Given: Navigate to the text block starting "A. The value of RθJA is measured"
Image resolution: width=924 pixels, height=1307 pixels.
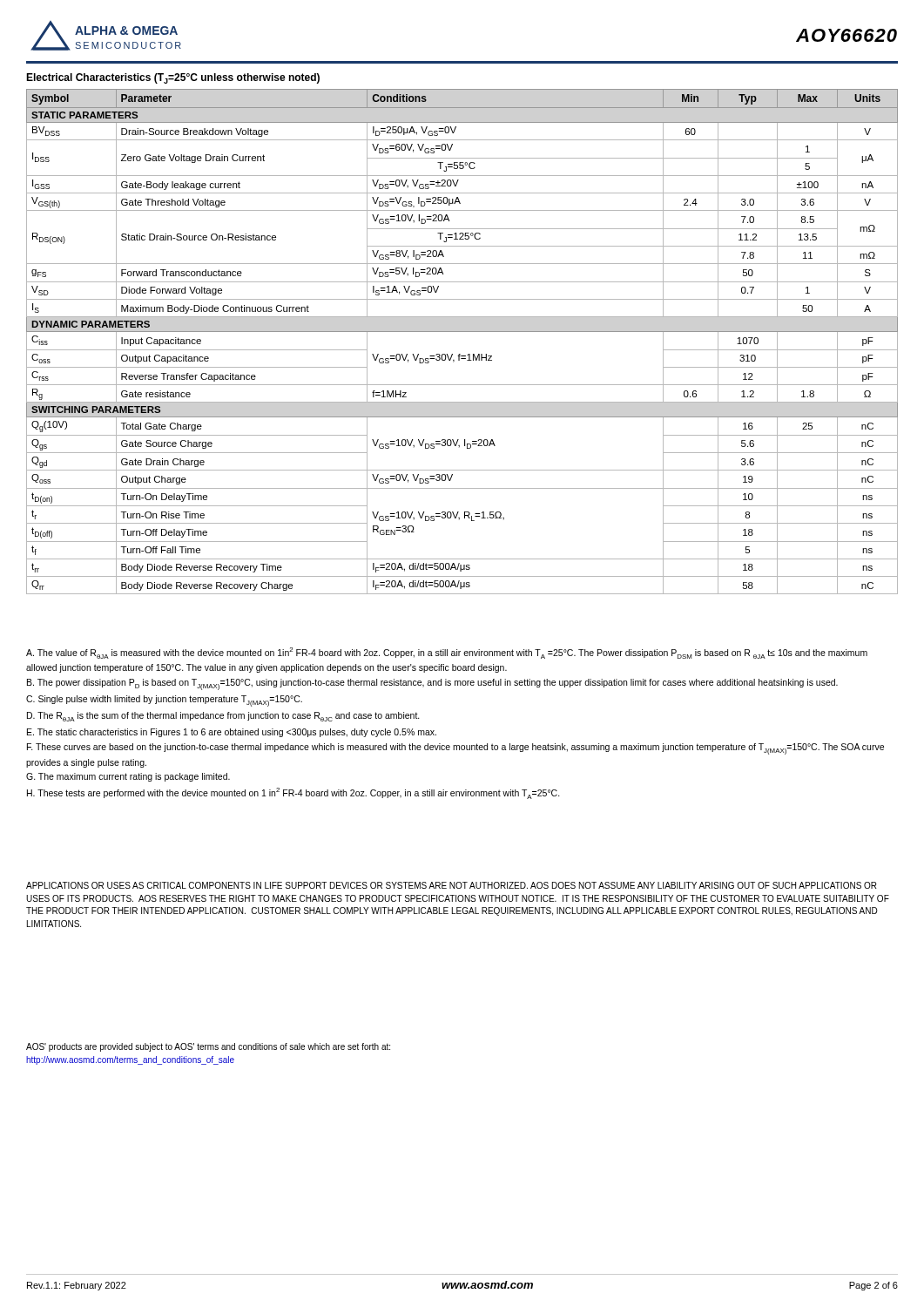Looking at the screenshot, I should point(447,659).
